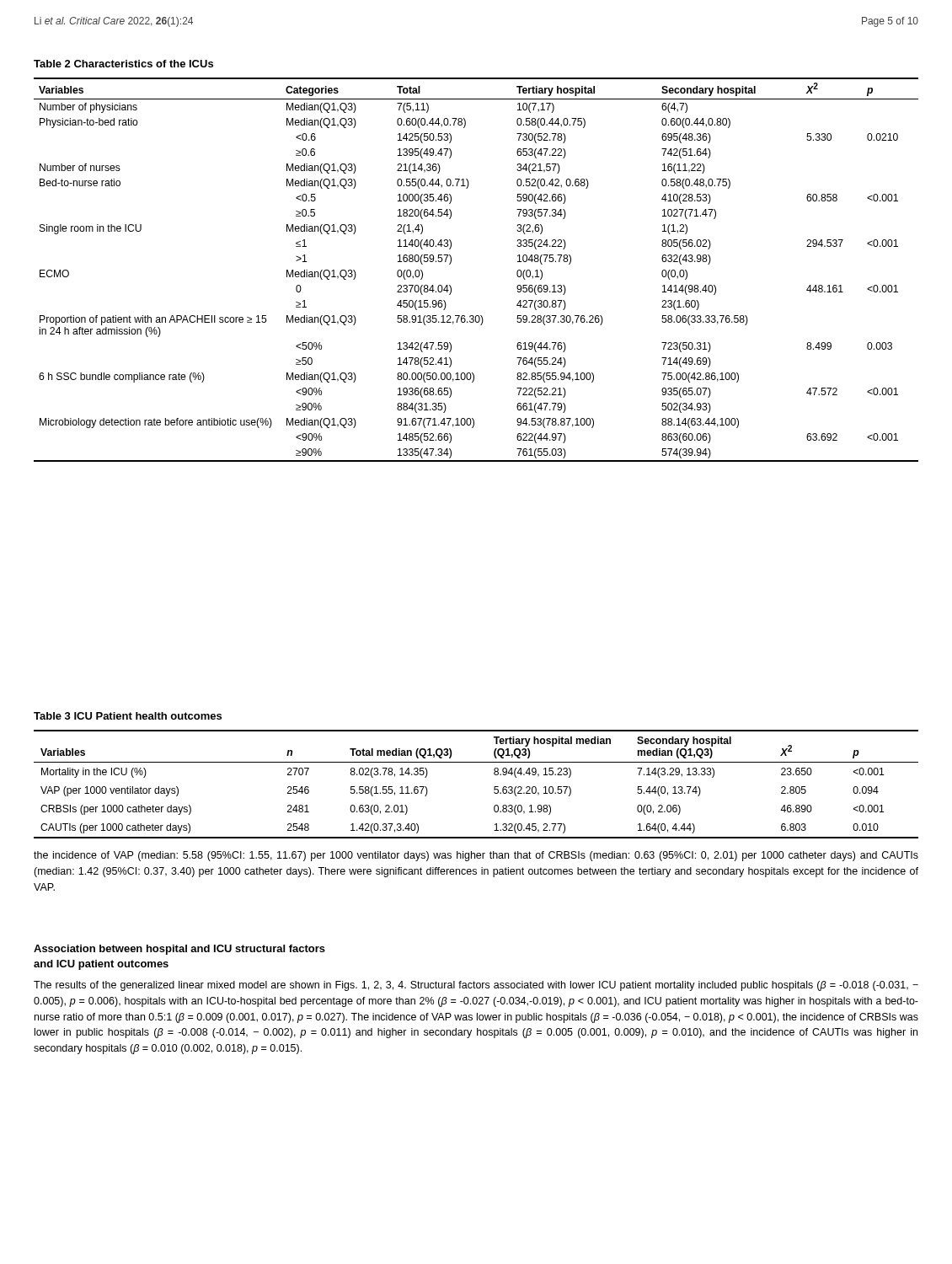Select the table that reads "Single room in the"
The height and width of the screenshot is (1264, 952).
(x=476, y=270)
